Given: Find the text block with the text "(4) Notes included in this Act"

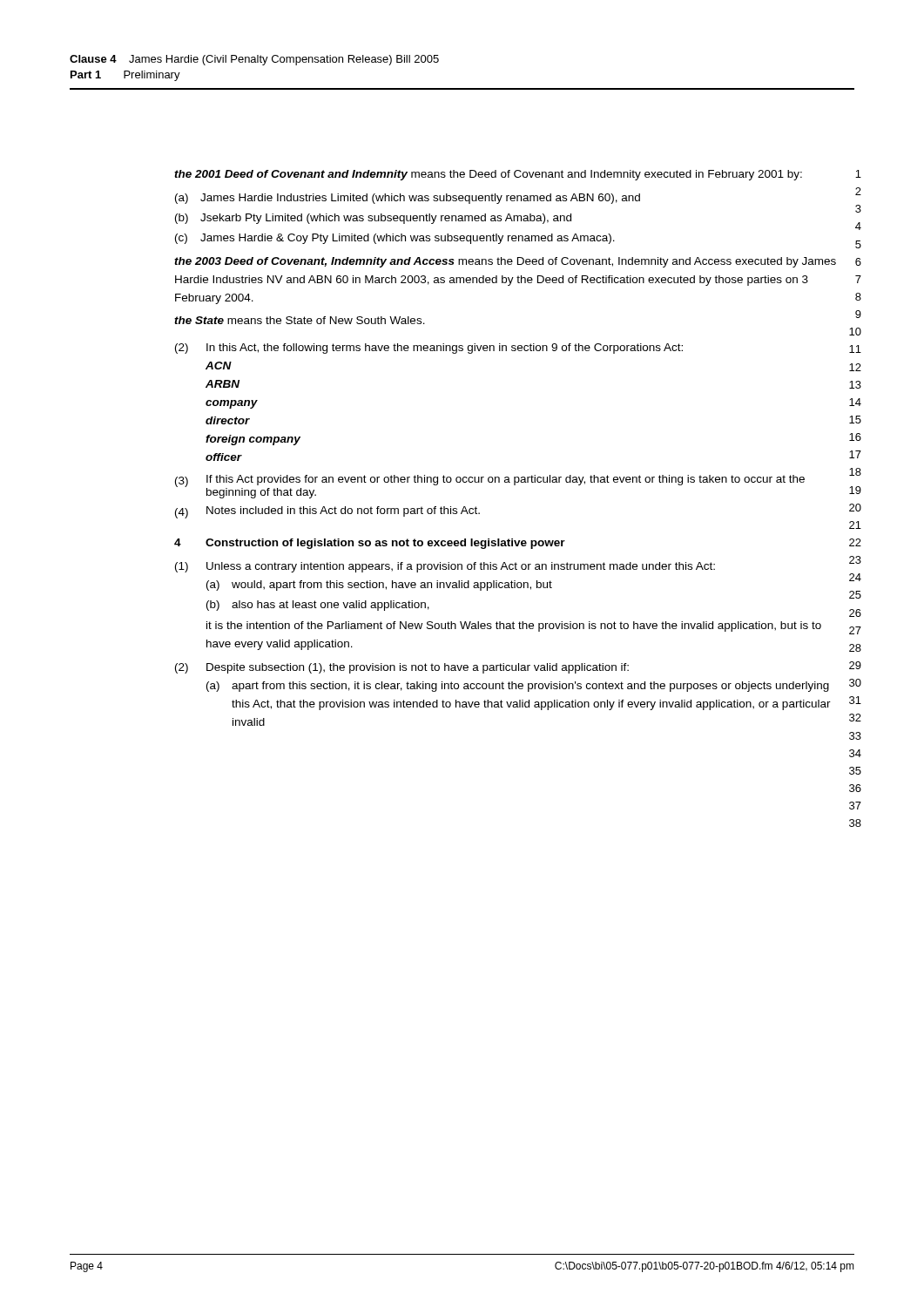Looking at the screenshot, I should 327,512.
